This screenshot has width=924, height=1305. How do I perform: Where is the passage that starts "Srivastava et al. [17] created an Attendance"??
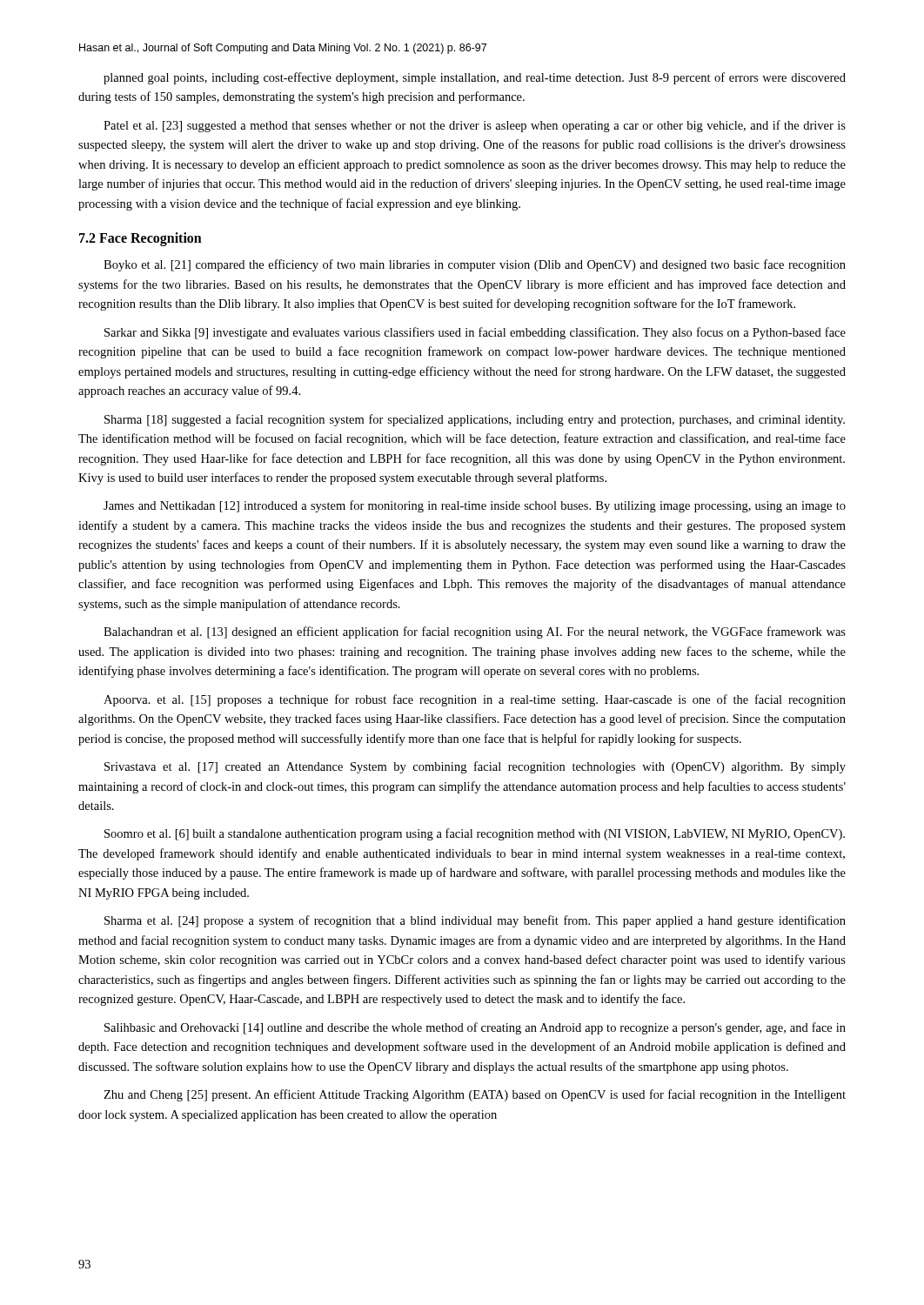pos(462,786)
